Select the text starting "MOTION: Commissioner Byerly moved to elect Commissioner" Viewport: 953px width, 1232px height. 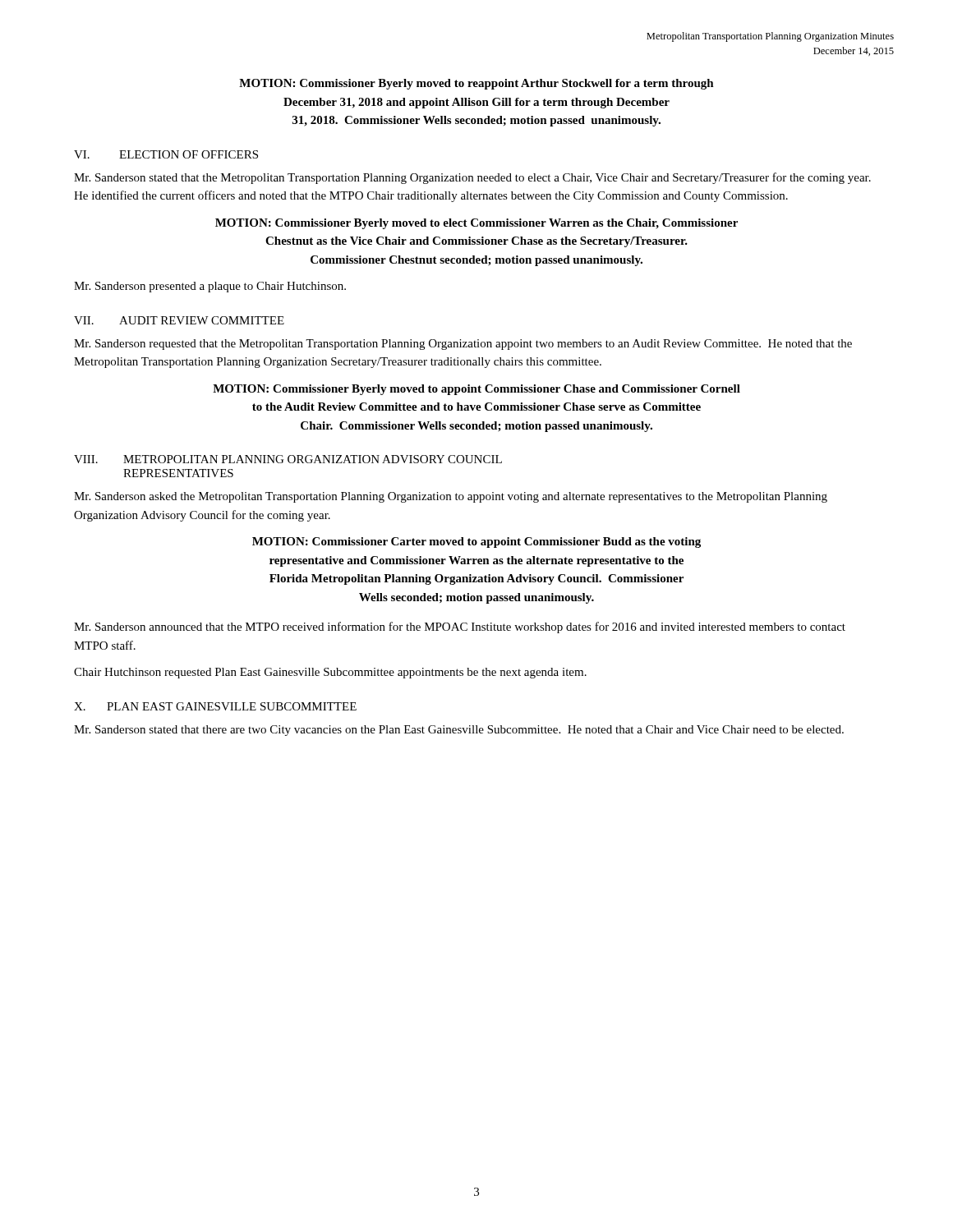click(476, 241)
